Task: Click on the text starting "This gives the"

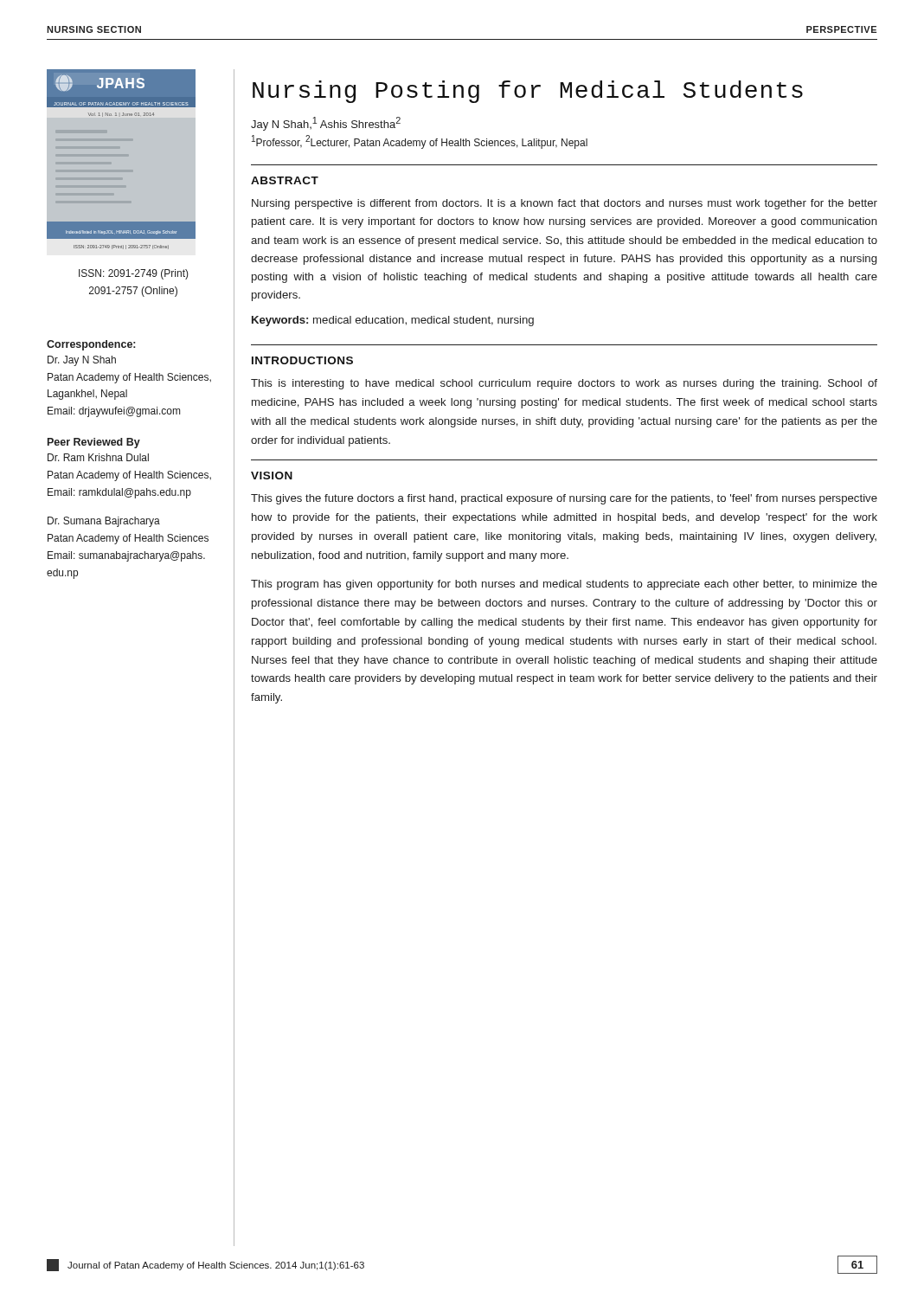Action: (x=564, y=527)
